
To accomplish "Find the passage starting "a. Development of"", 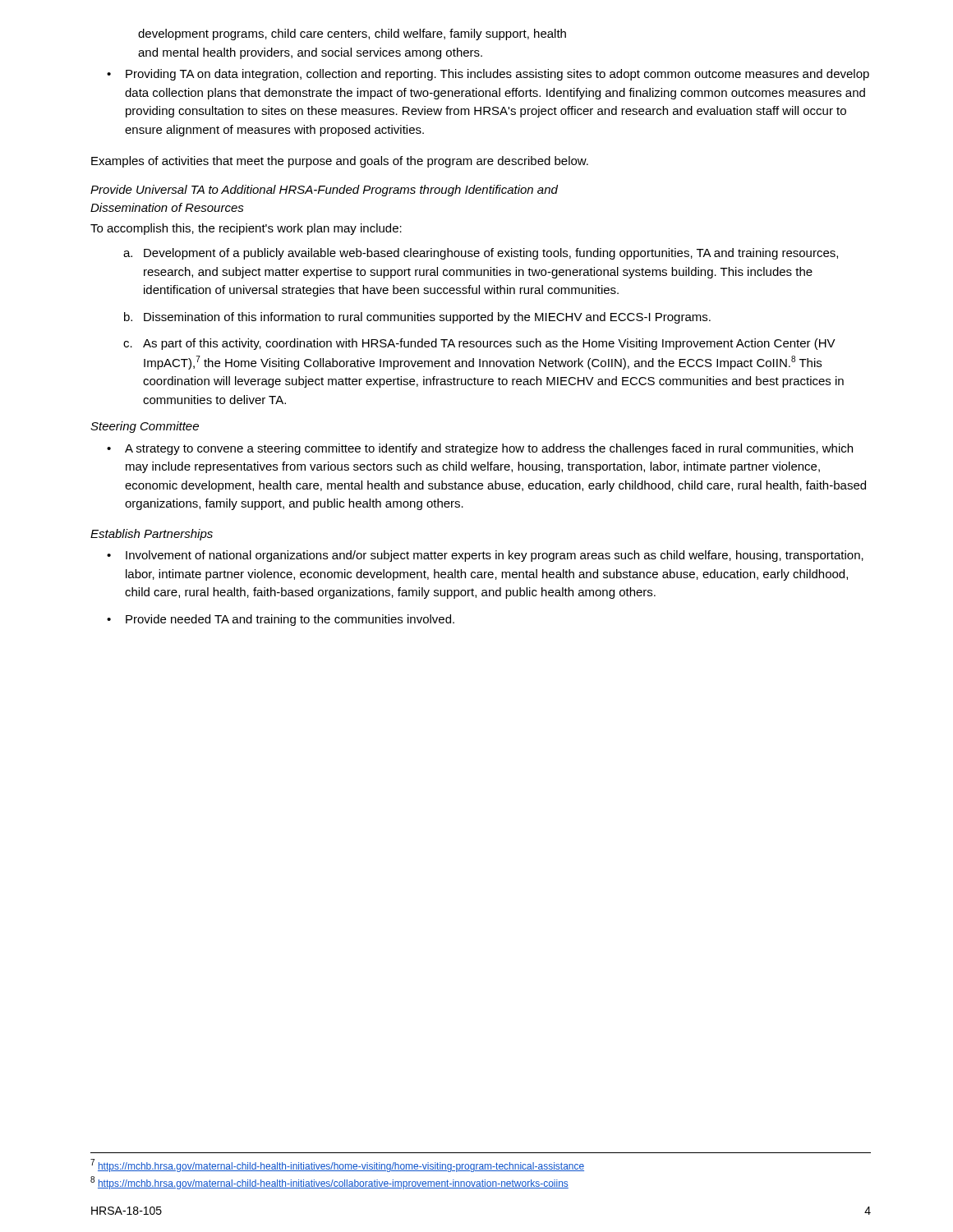I will click(x=497, y=272).
